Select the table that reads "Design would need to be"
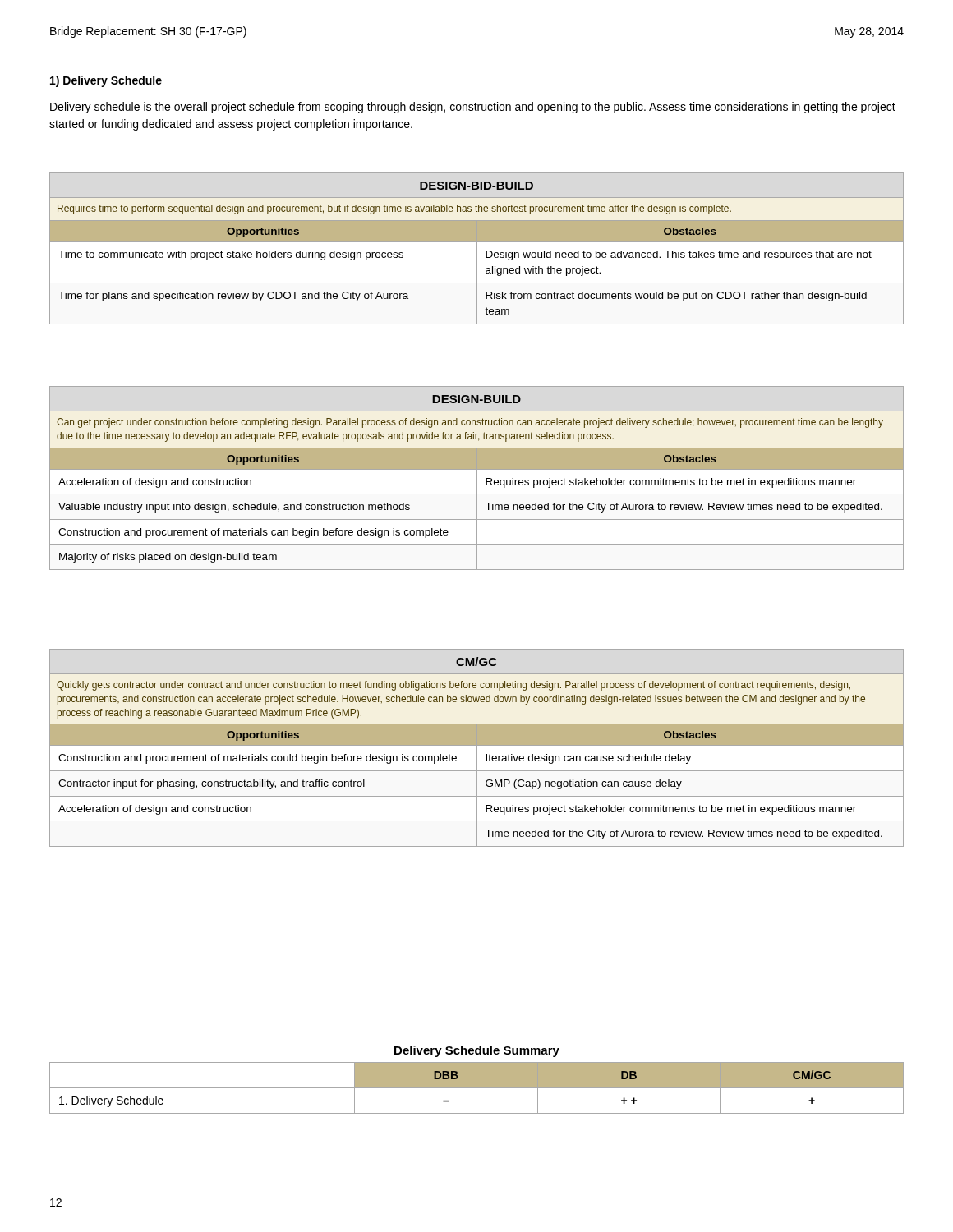The image size is (953, 1232). point(476,248)
